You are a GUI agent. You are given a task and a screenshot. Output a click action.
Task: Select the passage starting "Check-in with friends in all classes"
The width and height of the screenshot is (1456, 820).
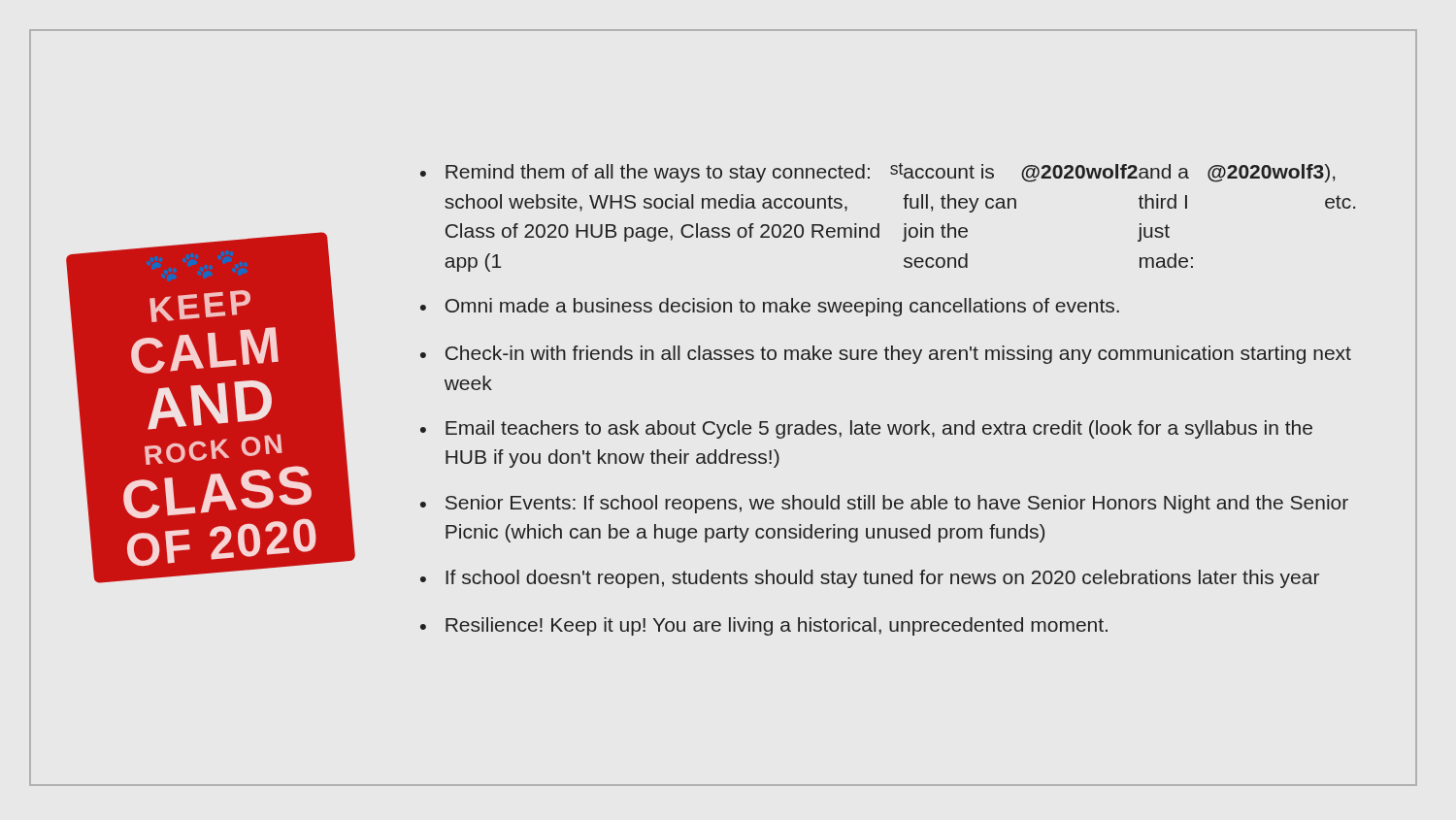[x=898, y=368]
